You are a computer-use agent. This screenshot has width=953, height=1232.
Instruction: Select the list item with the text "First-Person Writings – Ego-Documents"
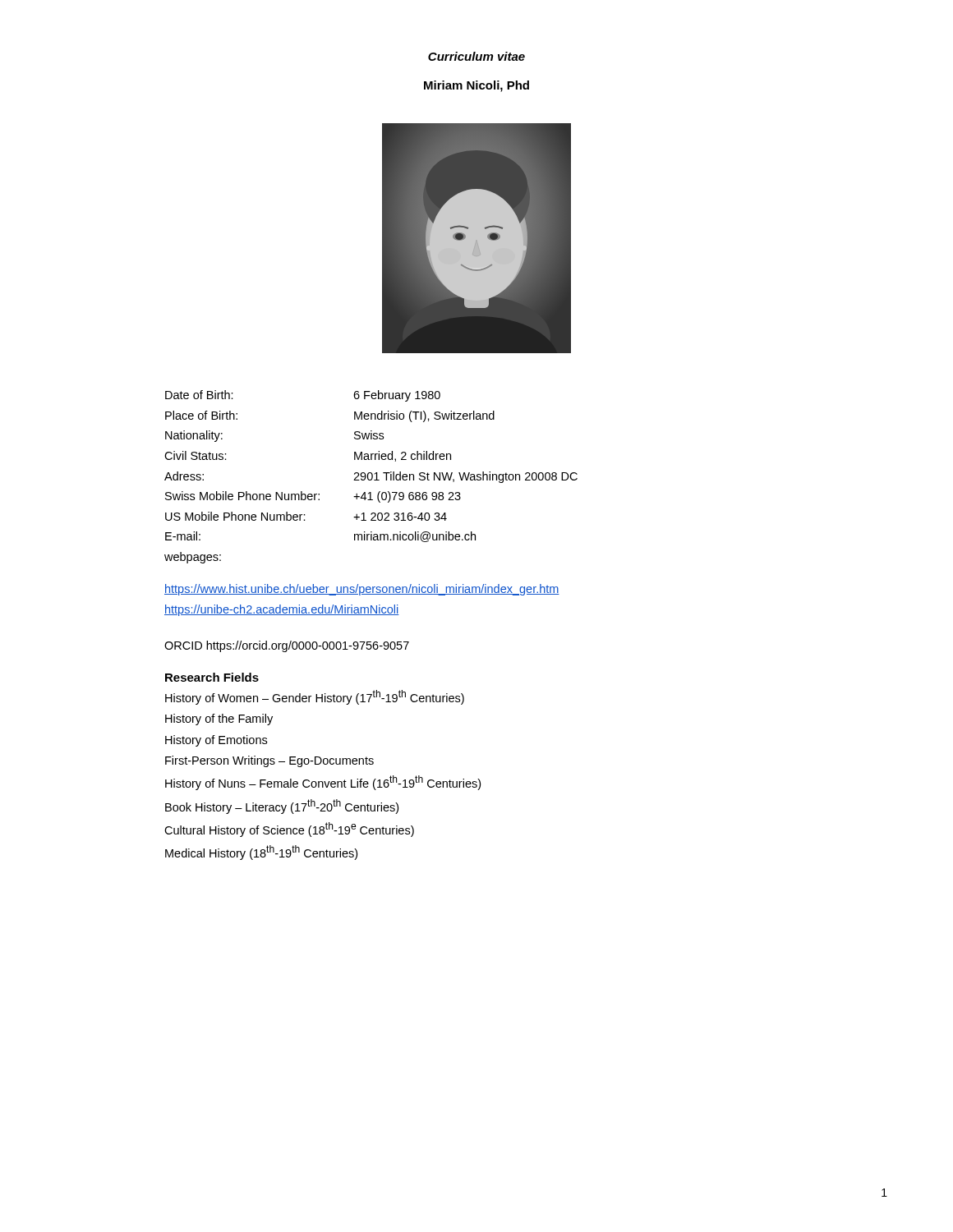point(269,761)
